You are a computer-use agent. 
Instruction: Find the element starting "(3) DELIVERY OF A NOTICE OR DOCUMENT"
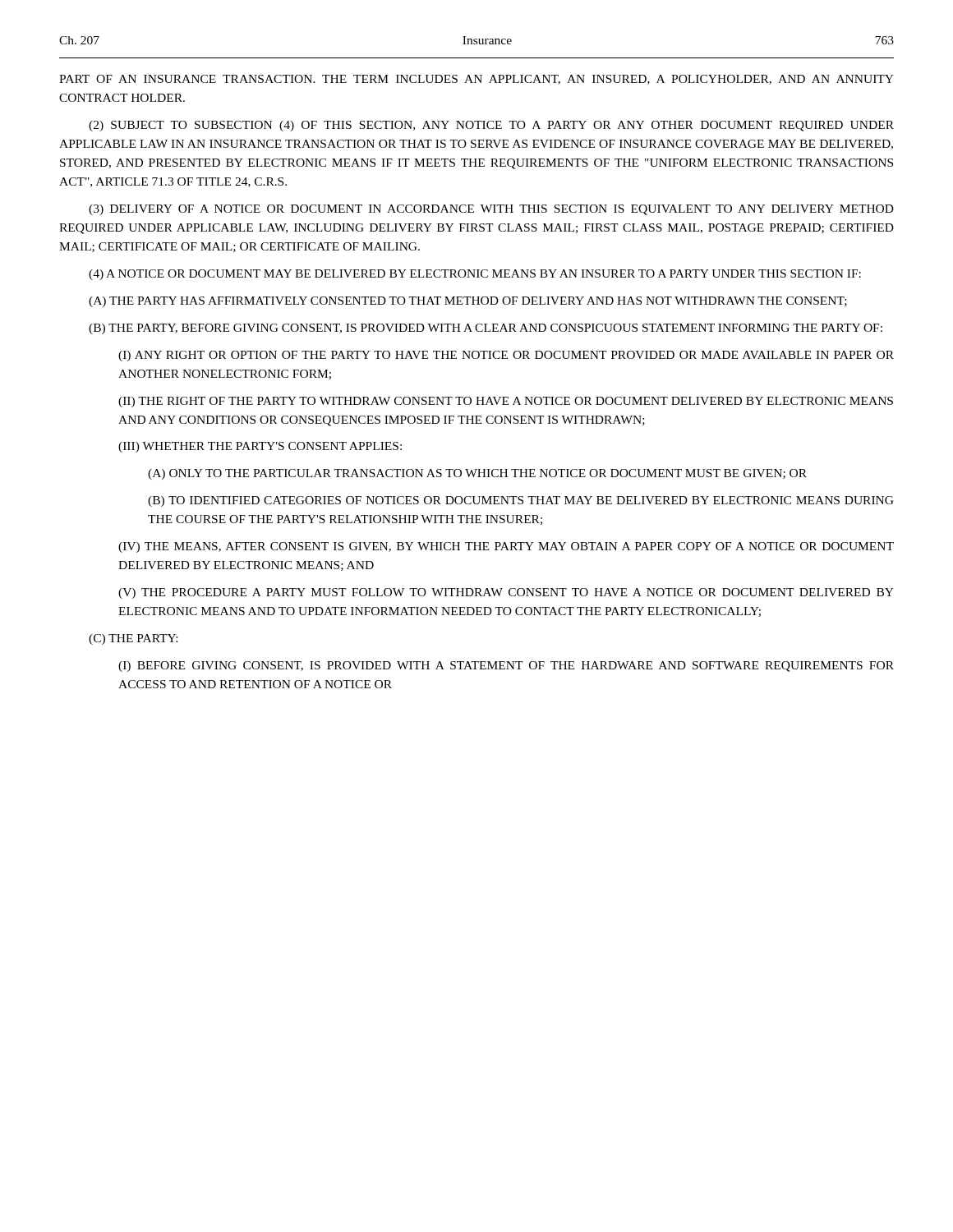tap(476, 227)
